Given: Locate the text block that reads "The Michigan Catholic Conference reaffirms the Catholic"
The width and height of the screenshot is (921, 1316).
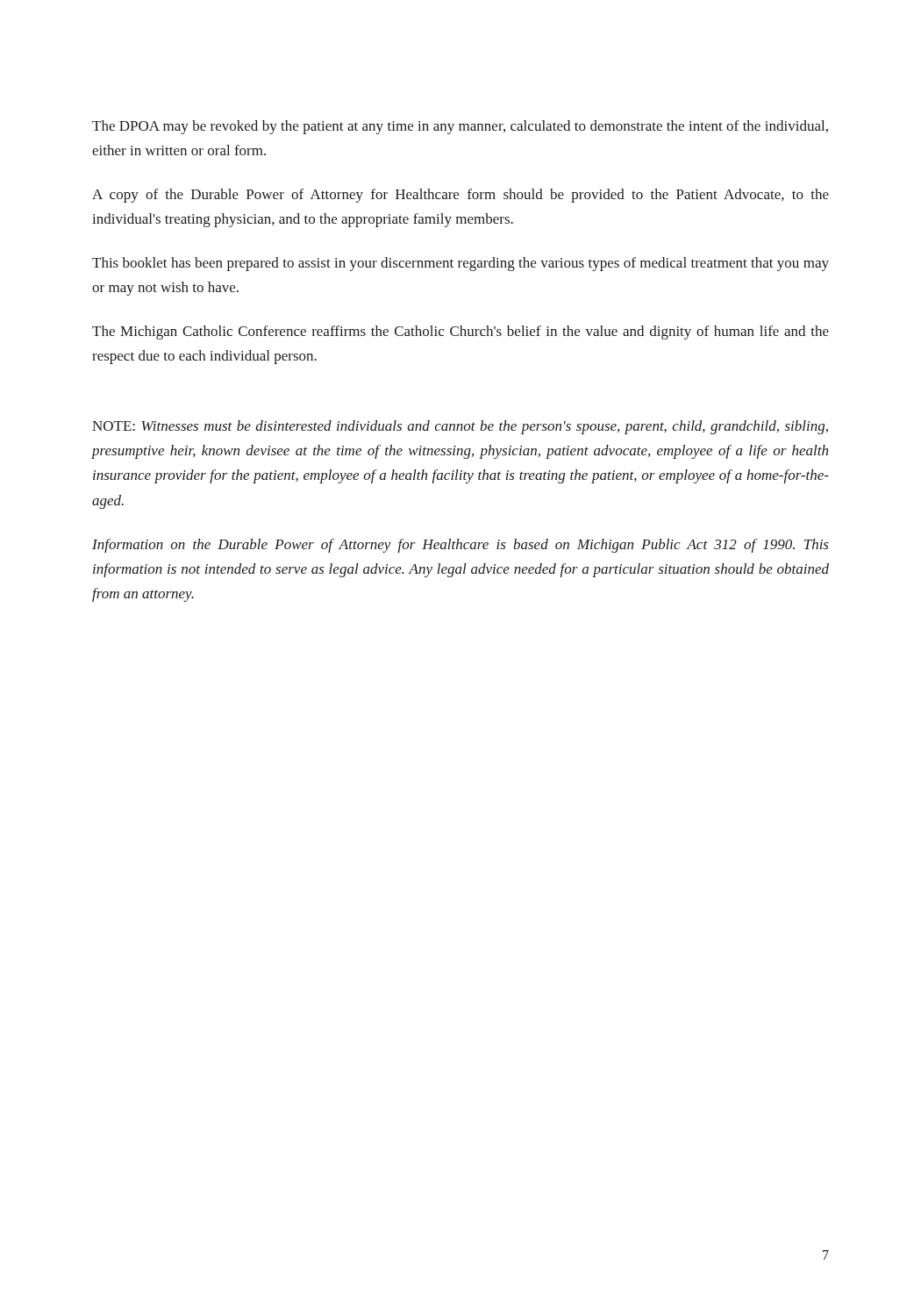Looking at the screenshot, I should [460, 344].
